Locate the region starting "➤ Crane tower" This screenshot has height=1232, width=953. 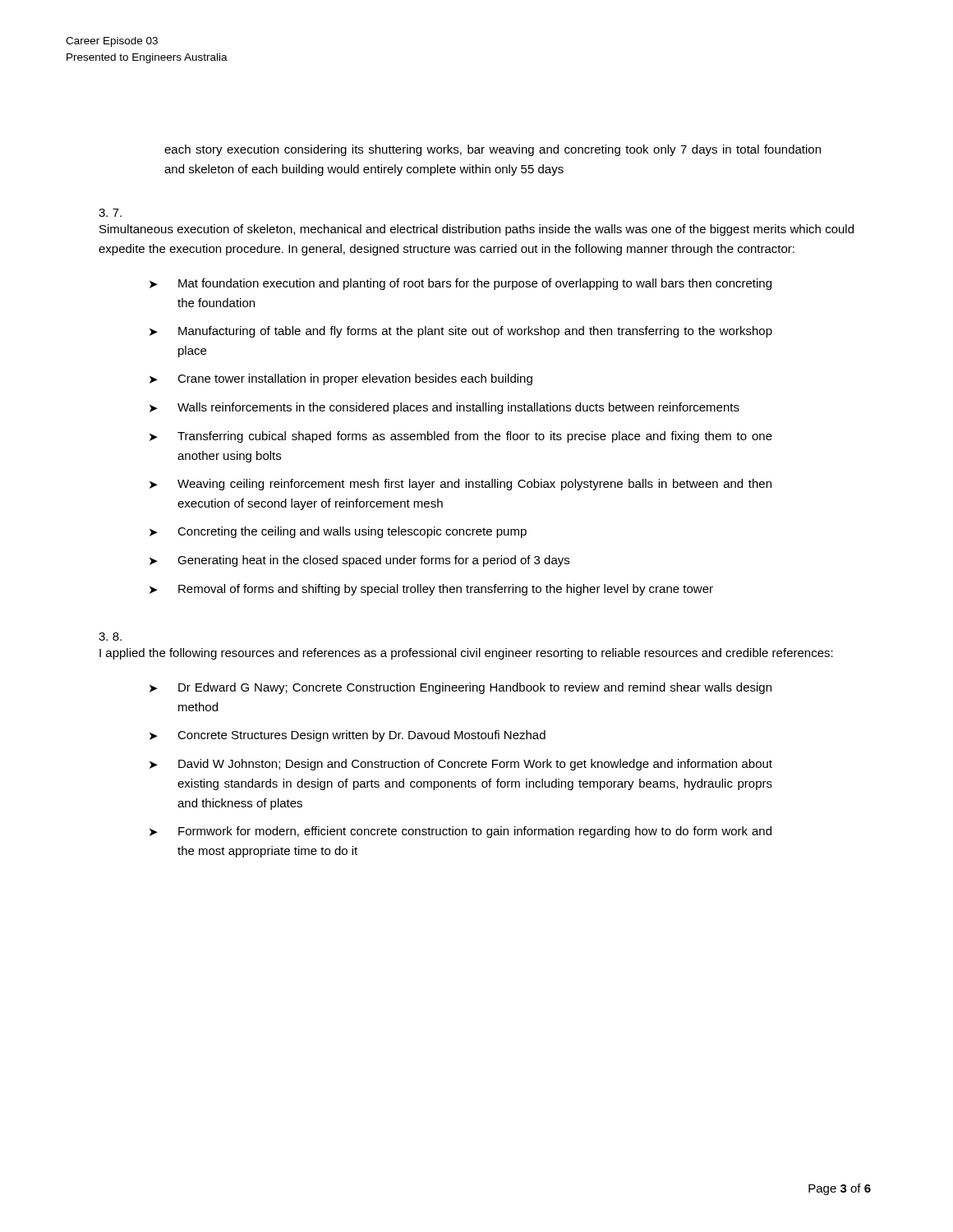tap(460, 379)
